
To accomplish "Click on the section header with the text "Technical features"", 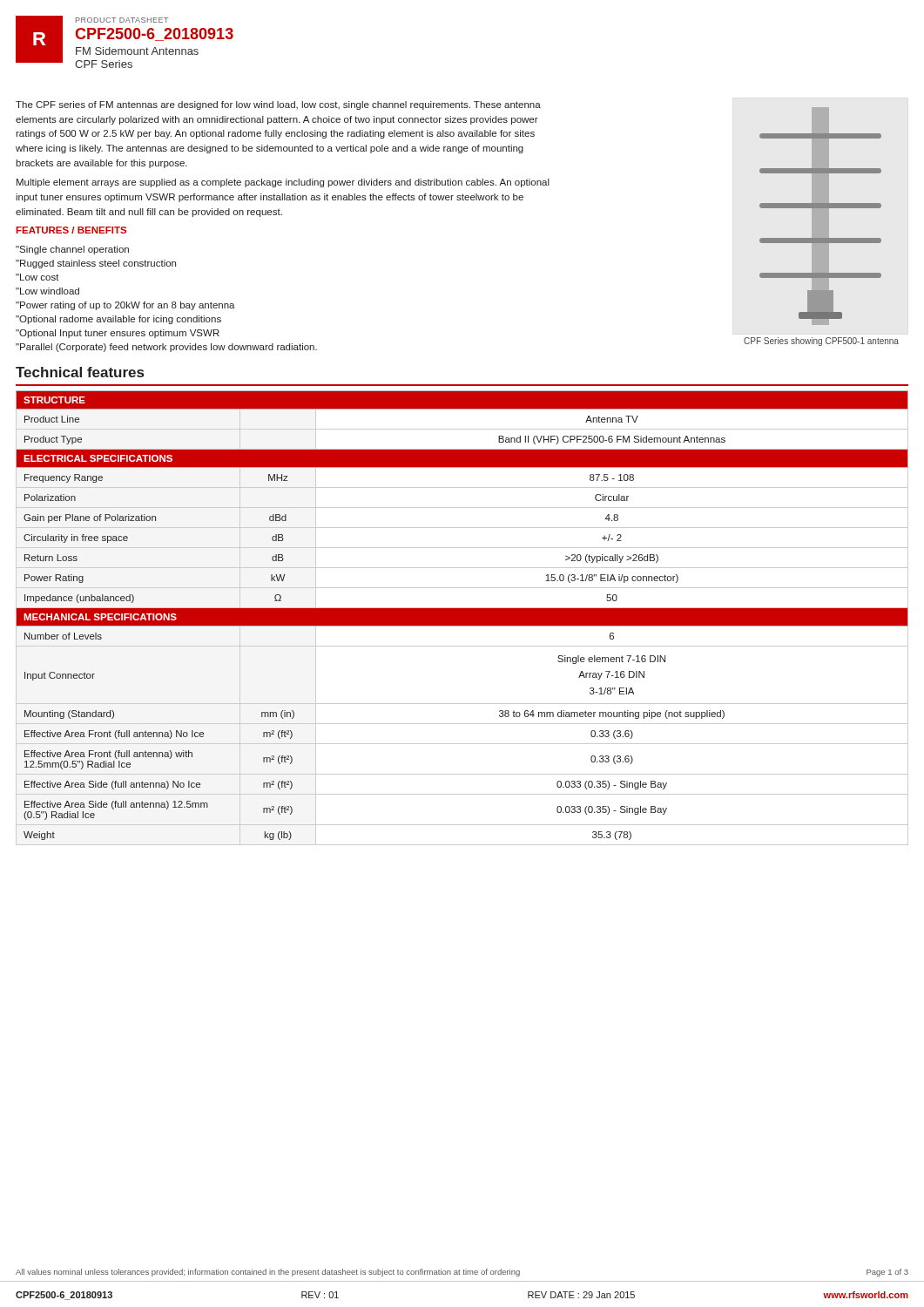I will coord(462,375).
